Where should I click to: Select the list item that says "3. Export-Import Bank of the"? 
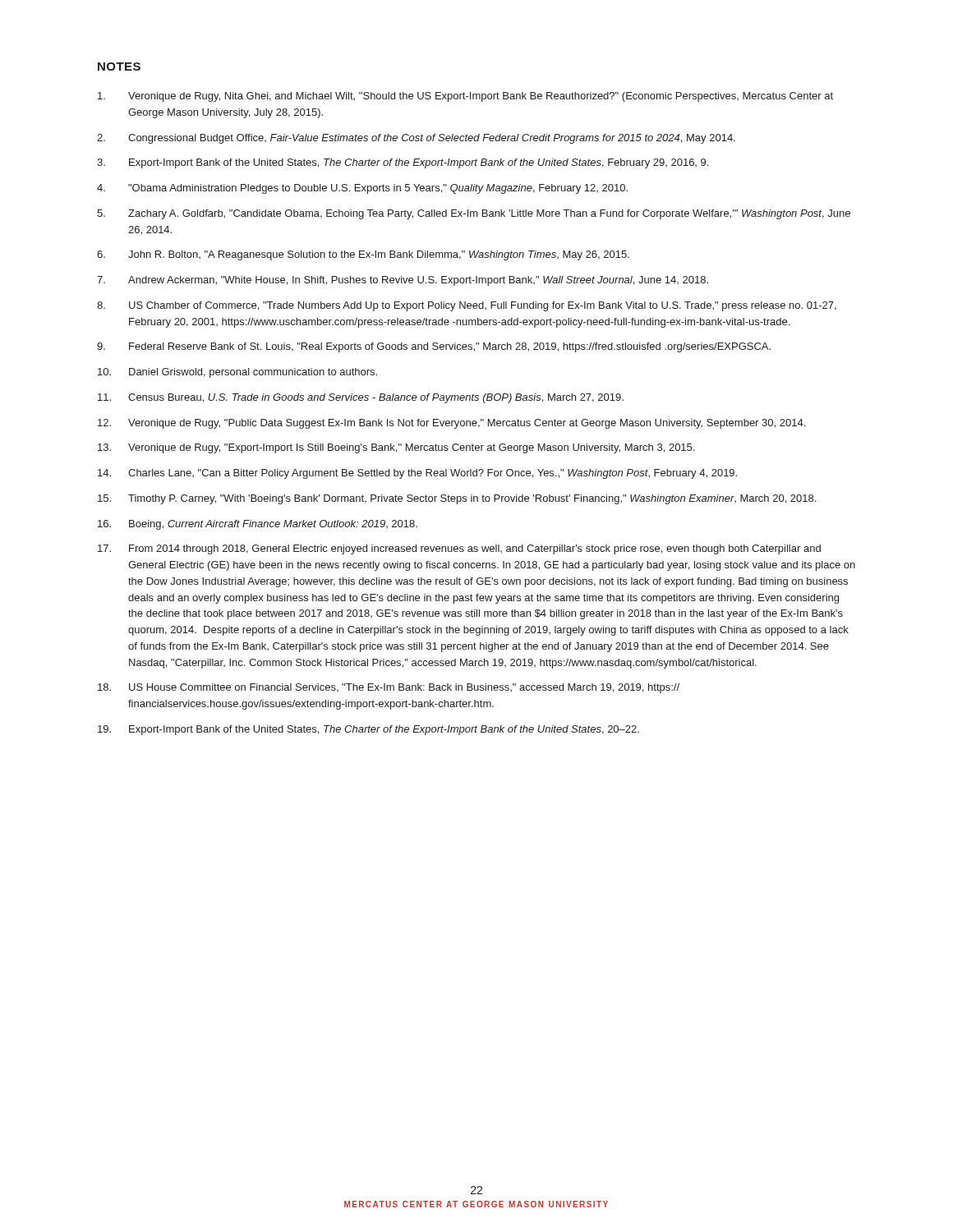[476, 163]
